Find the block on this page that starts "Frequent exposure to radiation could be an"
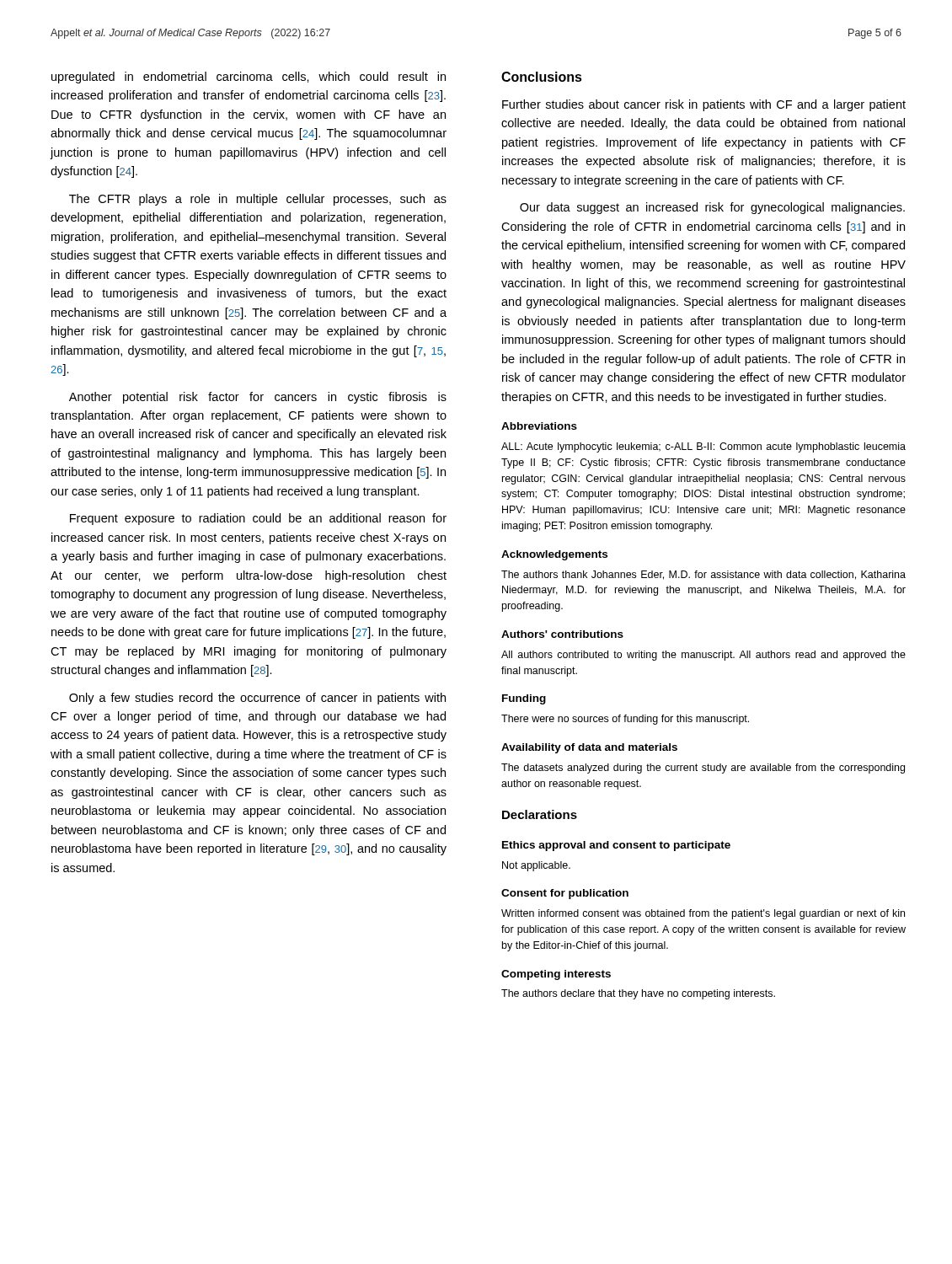 pyautogui.click(x=249, y=594)
